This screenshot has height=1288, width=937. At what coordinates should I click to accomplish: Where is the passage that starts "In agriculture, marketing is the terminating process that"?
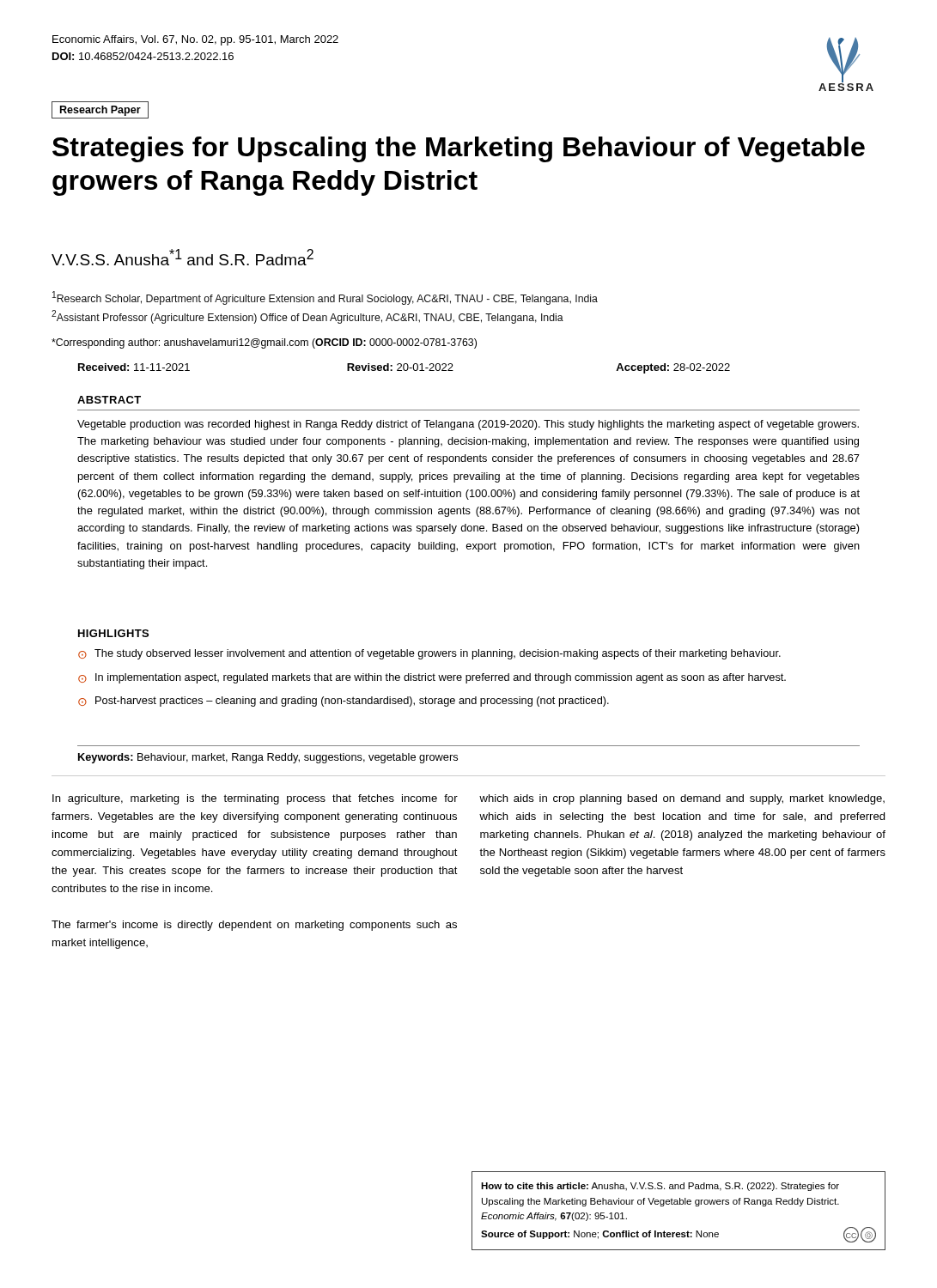(254, 870)
